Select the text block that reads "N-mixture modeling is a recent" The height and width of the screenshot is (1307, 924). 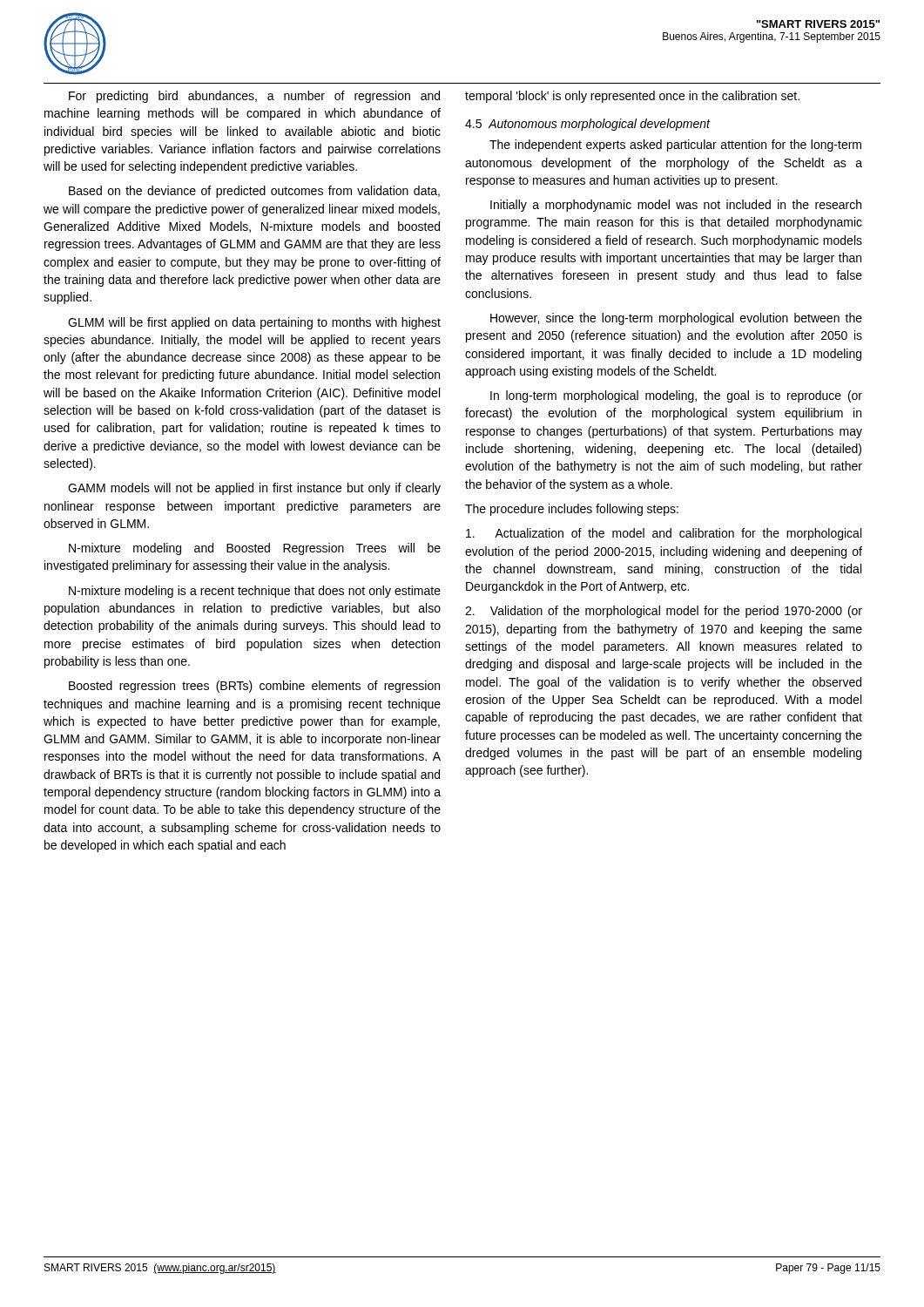point(242,626)
